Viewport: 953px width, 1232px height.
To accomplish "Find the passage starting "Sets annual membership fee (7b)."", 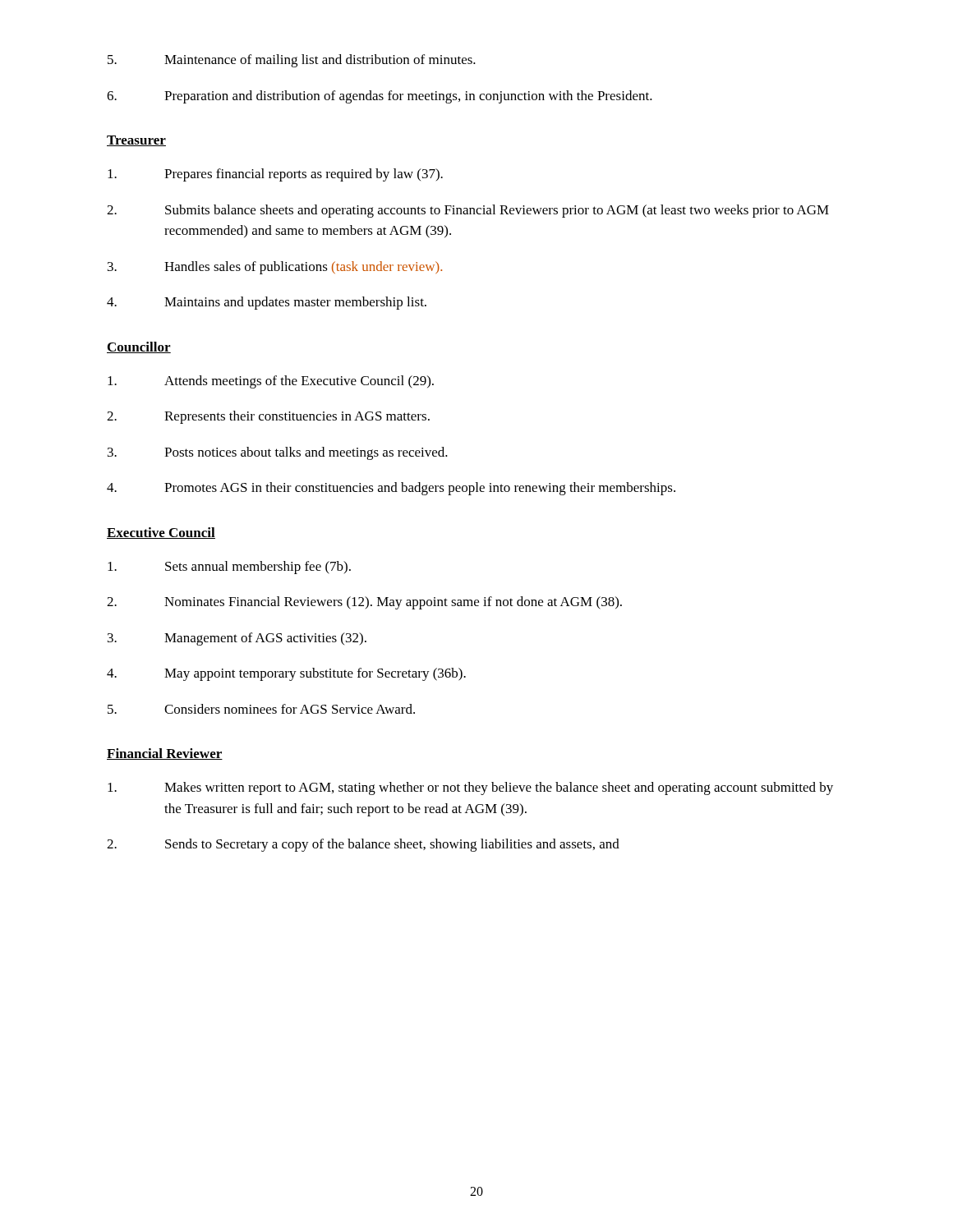I will [x=229, y=568].
